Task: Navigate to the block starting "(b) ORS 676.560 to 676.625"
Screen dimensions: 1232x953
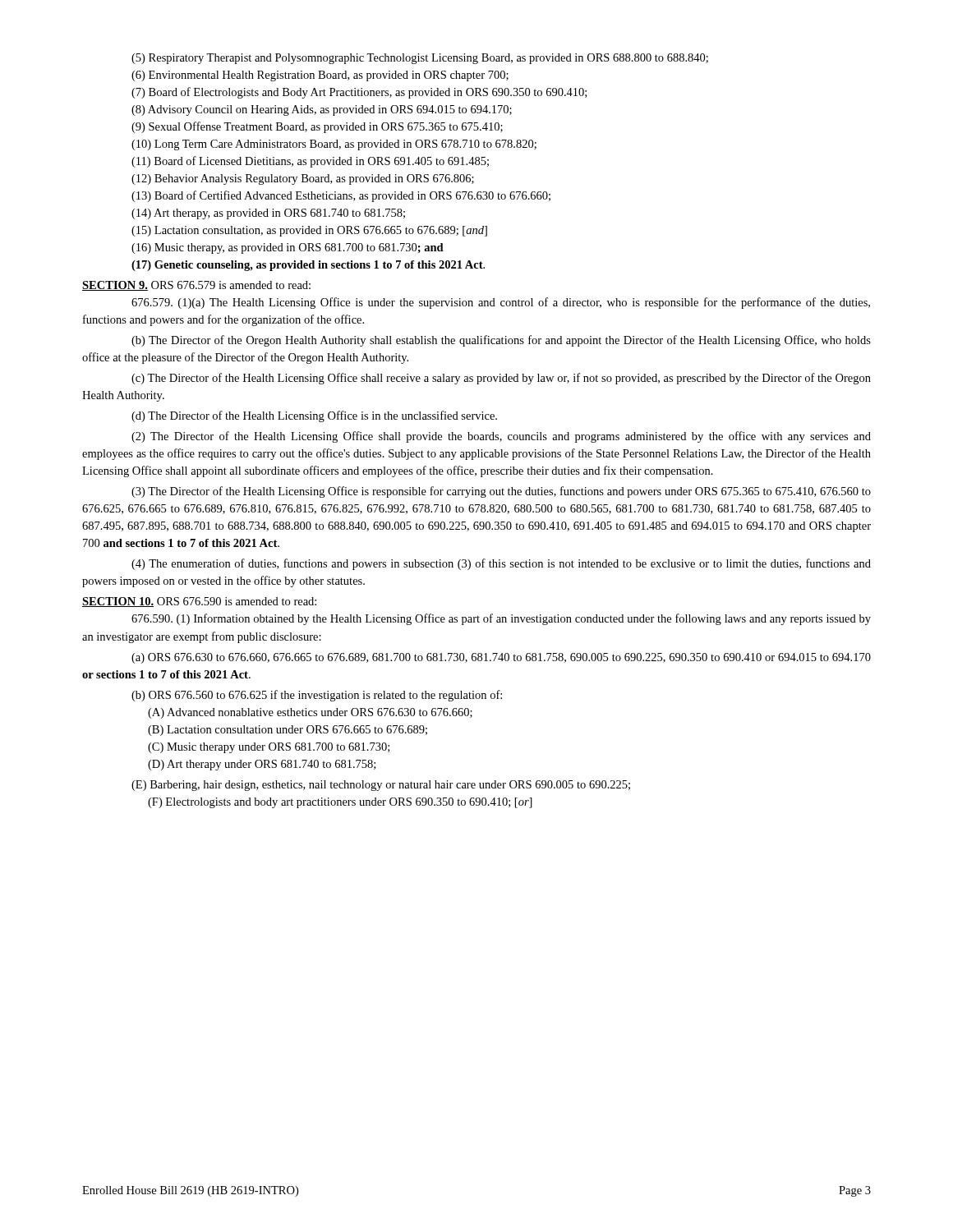Action: tap(476, 695)
